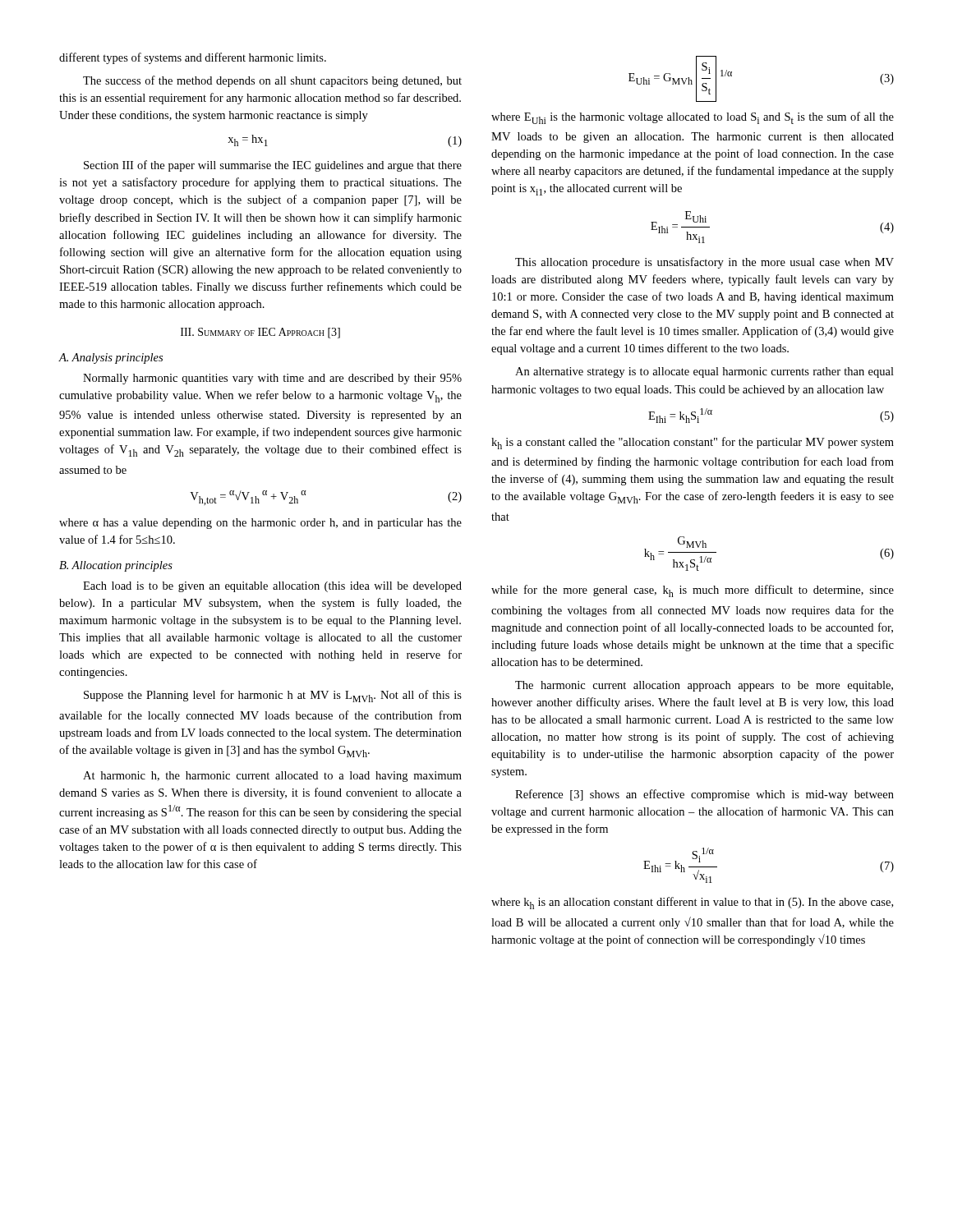Navigate to the passage starting "Each load is"

point(260,725)
